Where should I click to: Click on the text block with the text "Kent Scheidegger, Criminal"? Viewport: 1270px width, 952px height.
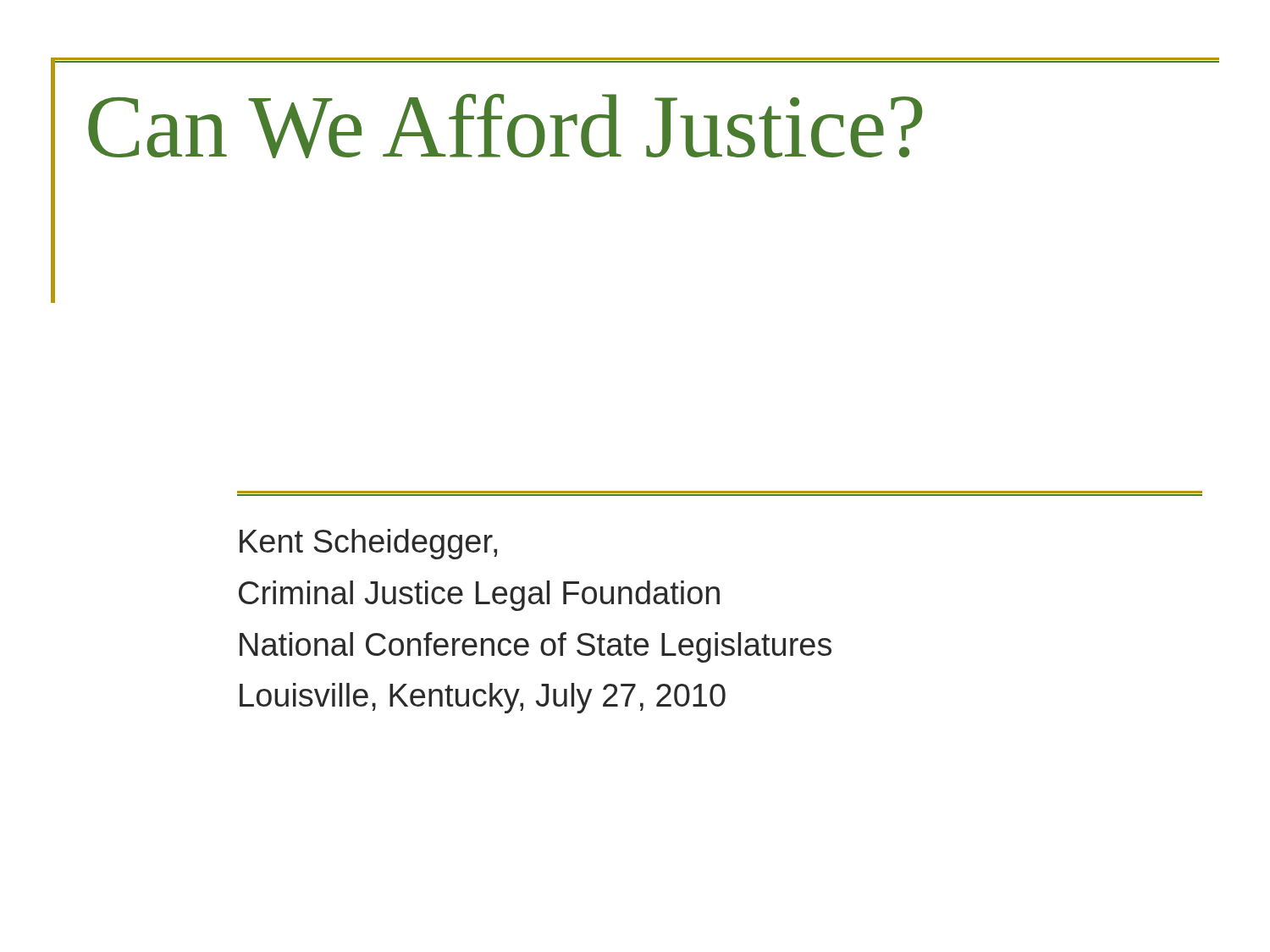(720, 619)
